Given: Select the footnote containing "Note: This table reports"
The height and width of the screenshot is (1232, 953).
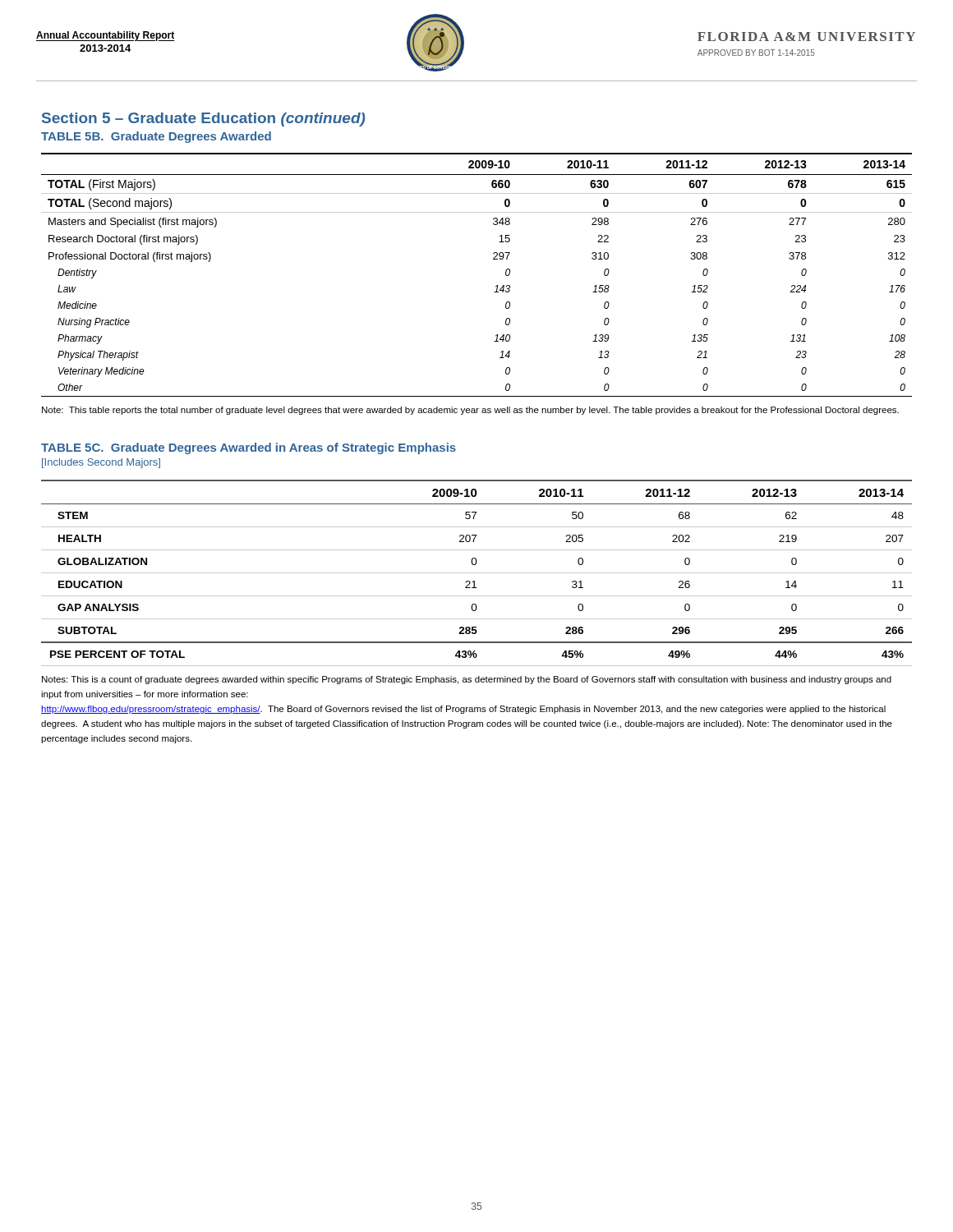Looking at the screenshot, I should (470, 410).
